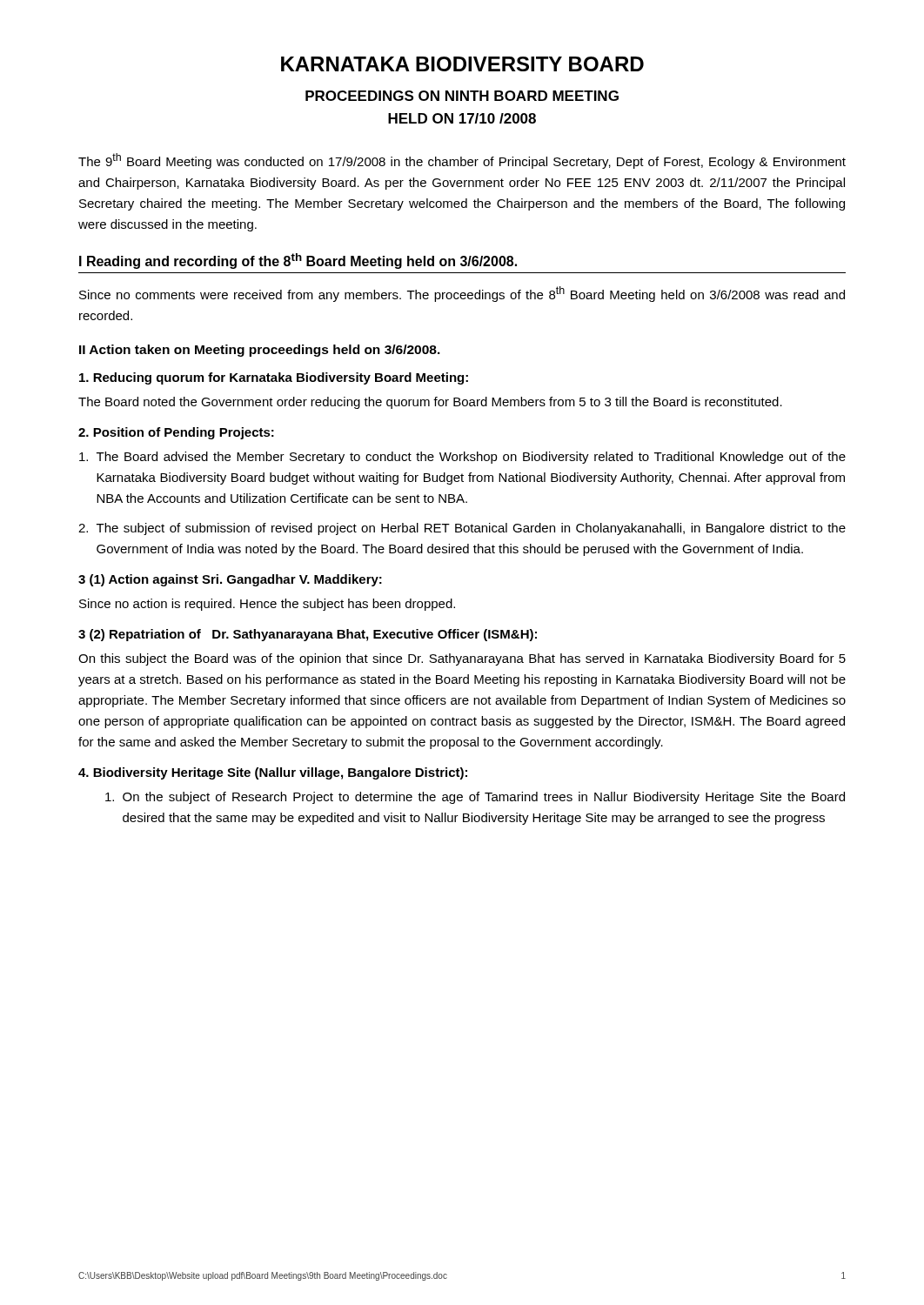924x1305 pixels.
Task: Point to "1. Reducing quorum for Karnataka Biodiversity Board Meeting:"
Action: (274, 377)
